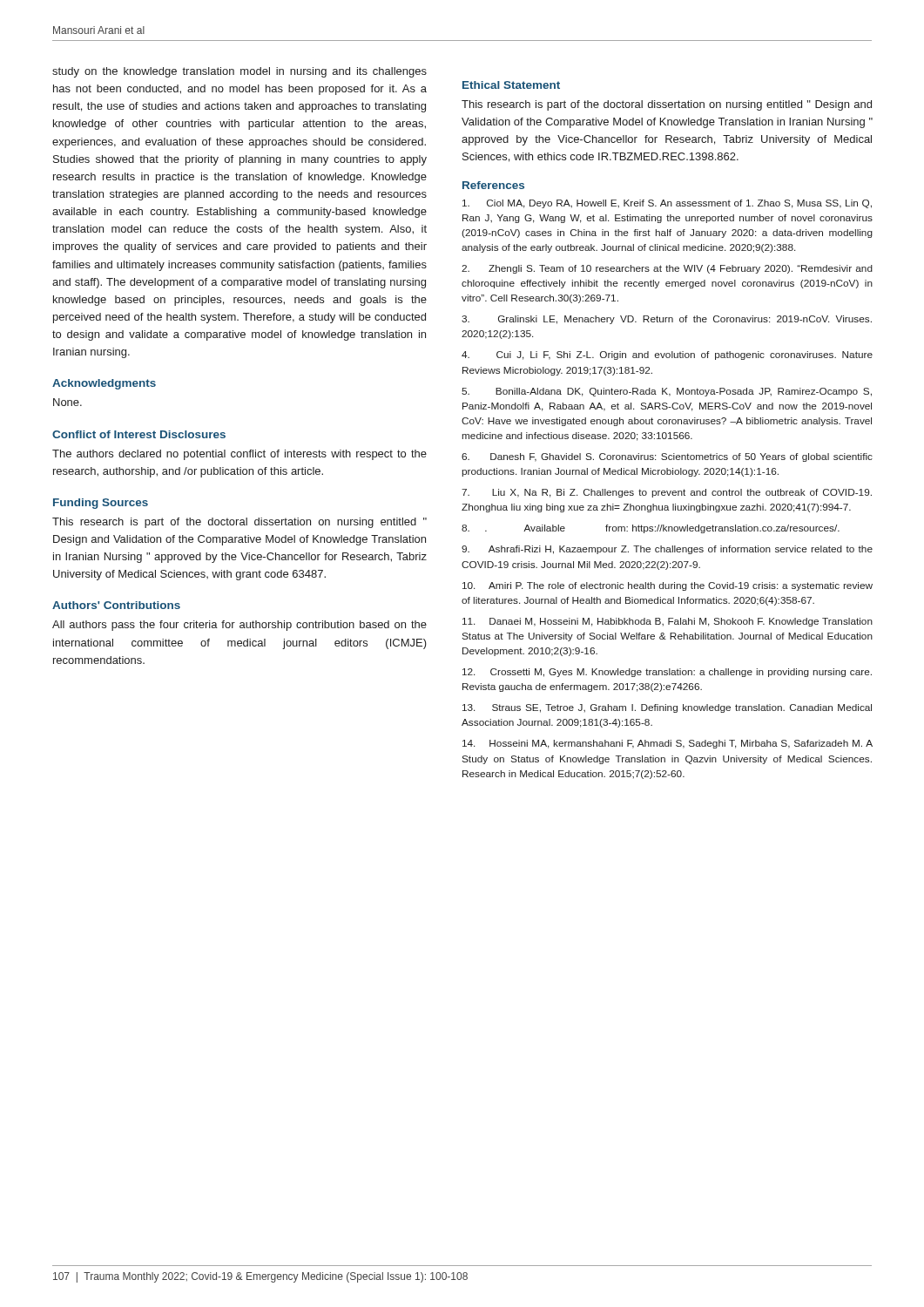Viewport: 924px width, 1307px height.
Task: Select the block starting "10. Amiri P. The role of electronic"
Action: (667, 593)
